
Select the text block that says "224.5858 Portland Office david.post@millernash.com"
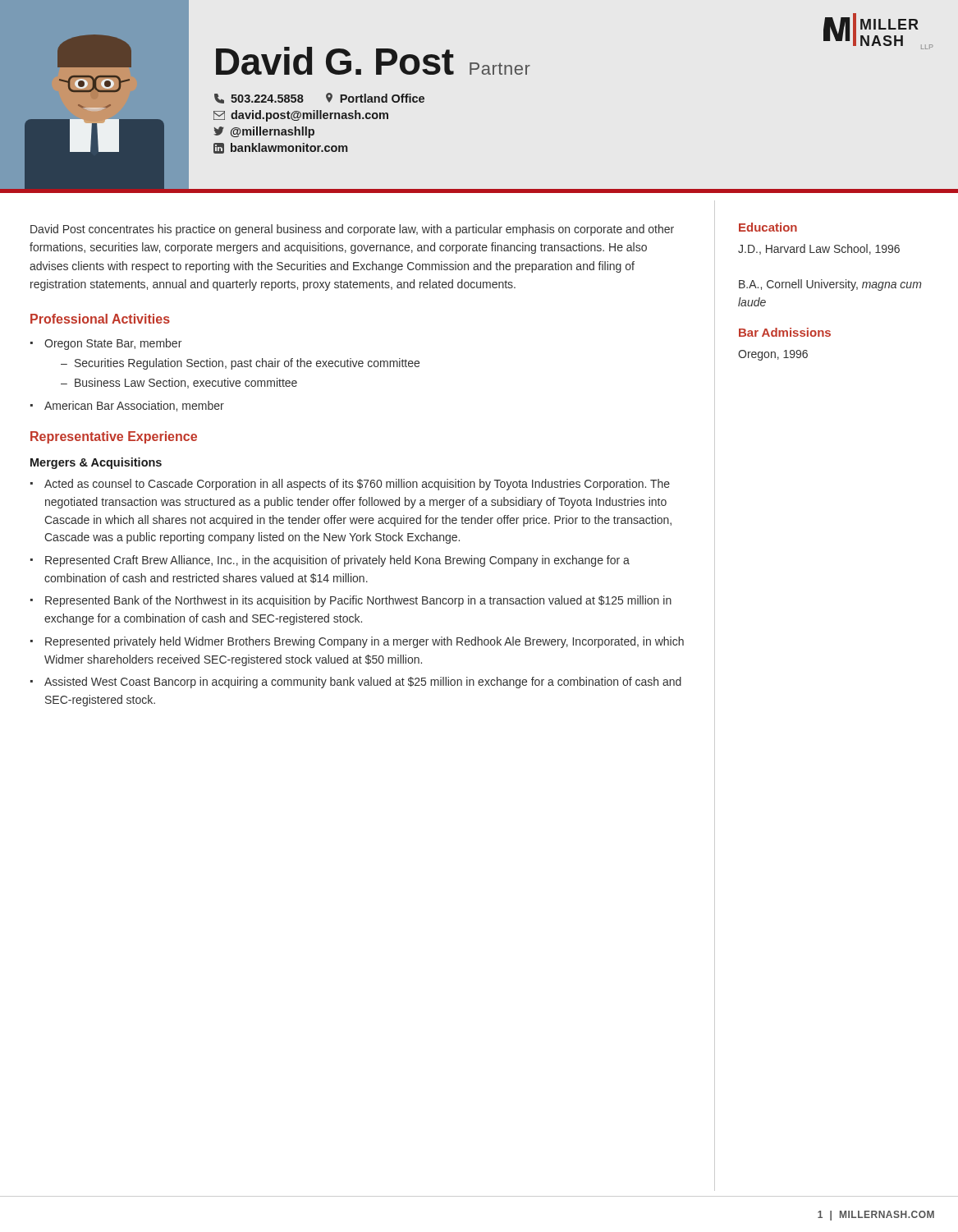point(264,98)
